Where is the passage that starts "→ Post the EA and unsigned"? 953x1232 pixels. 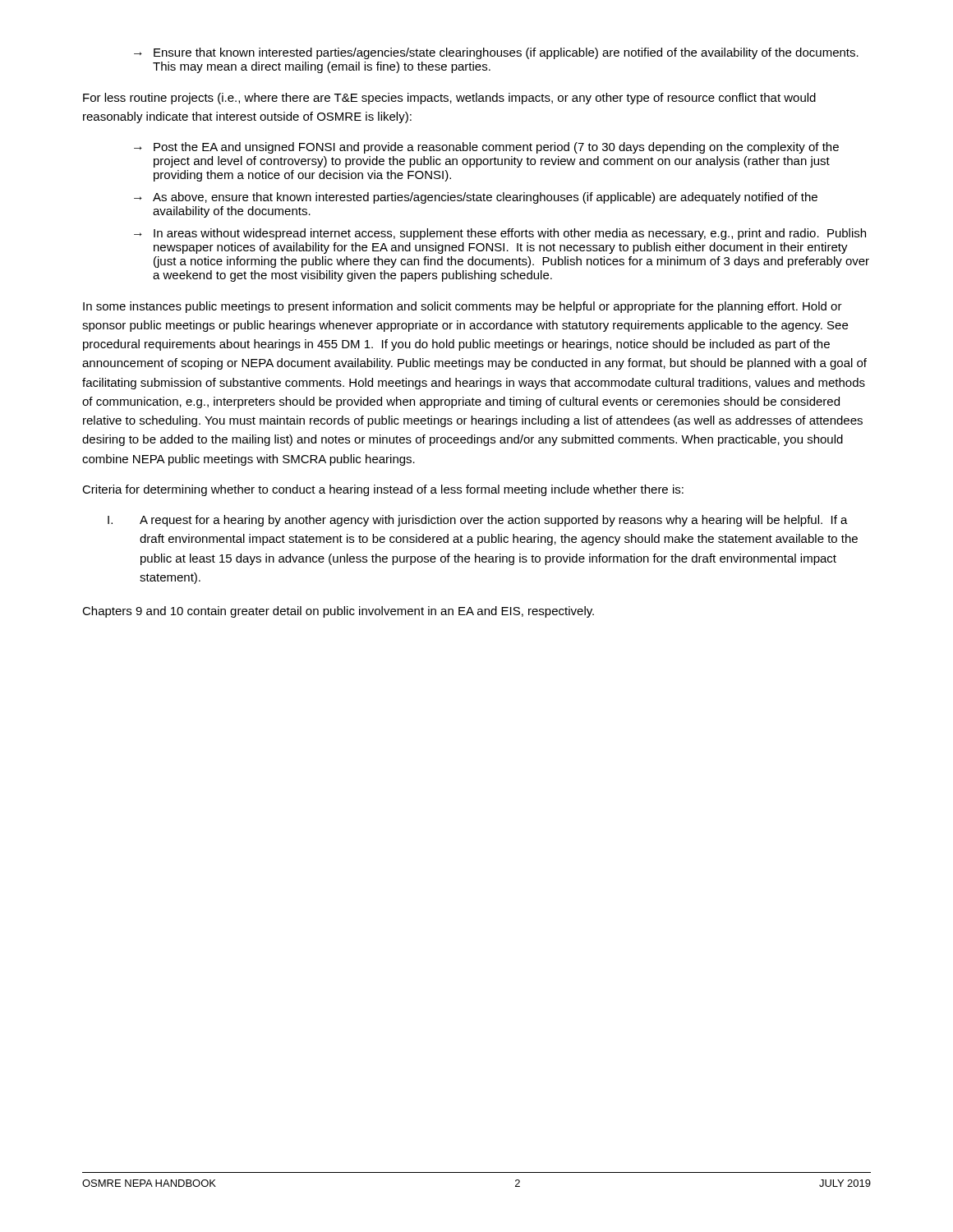click(x=501, y=160)
